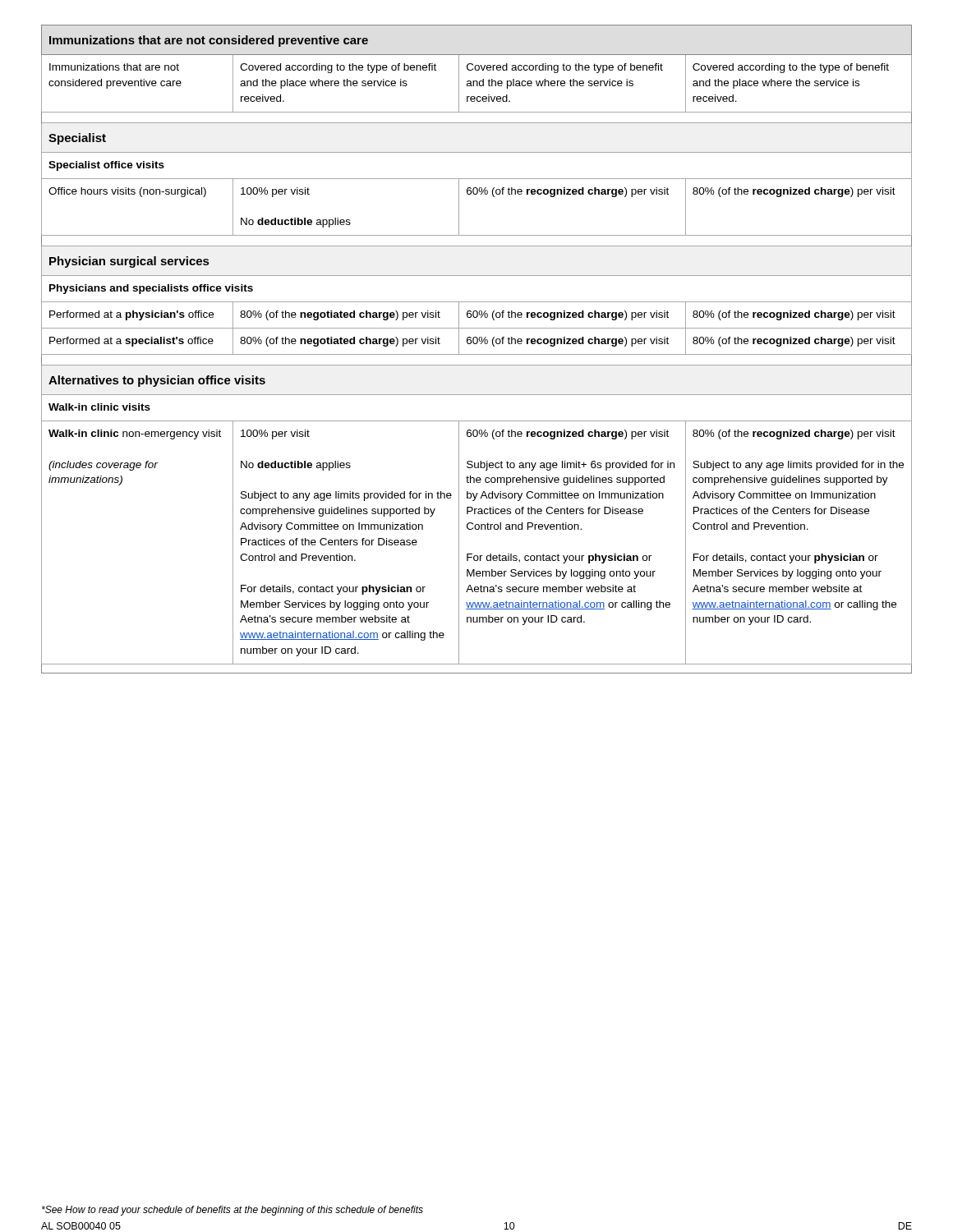Image resolution: width=953 pixels, height=1232 pixels.
Task: Click on the table containing "100% per visit No deductible"
Action: point(476,349)
